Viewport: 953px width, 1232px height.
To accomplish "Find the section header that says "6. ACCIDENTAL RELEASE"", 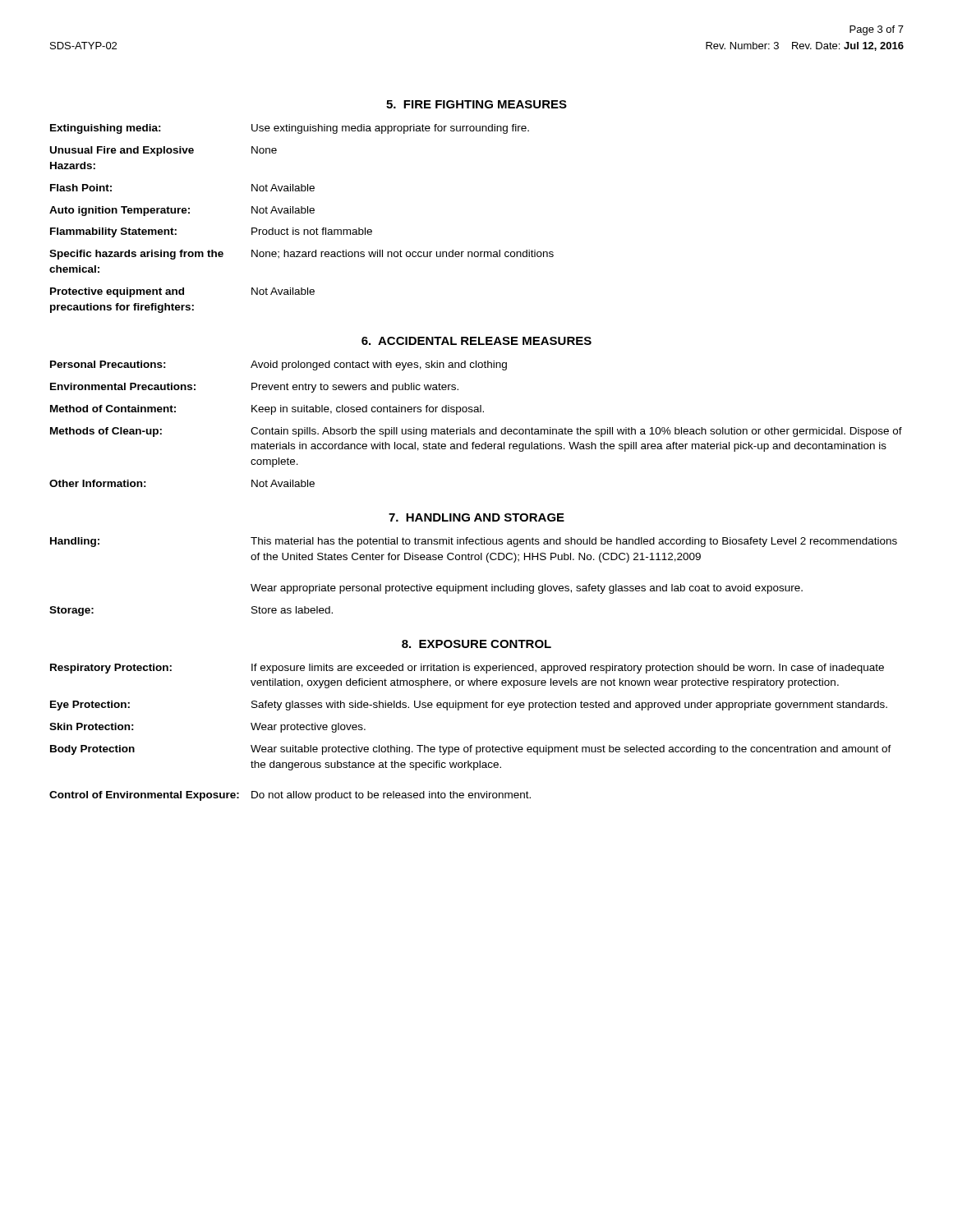I will pyautogui.click(x=476, y=340).
